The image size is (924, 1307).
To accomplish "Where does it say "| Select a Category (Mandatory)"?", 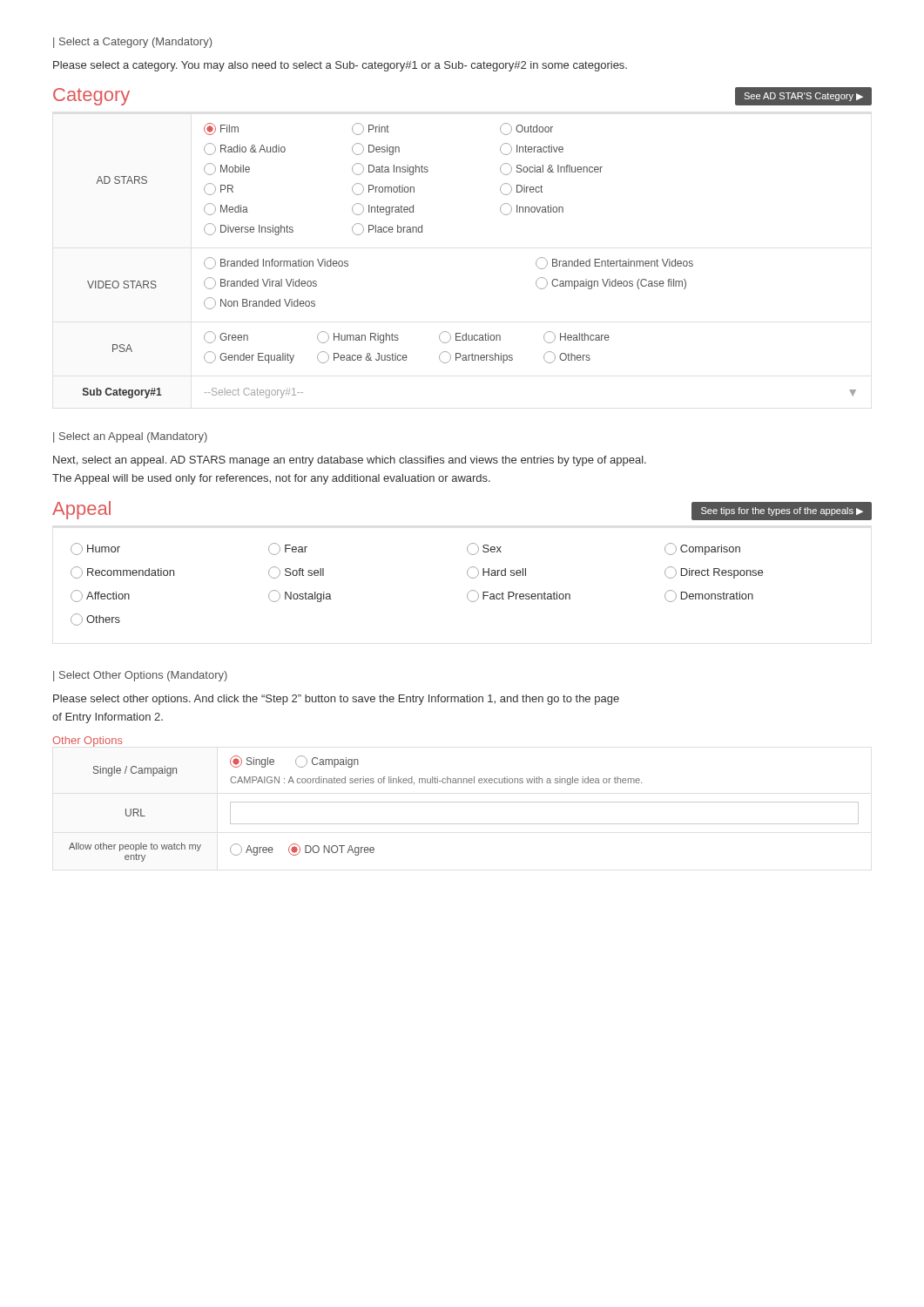I will point(132,41).
